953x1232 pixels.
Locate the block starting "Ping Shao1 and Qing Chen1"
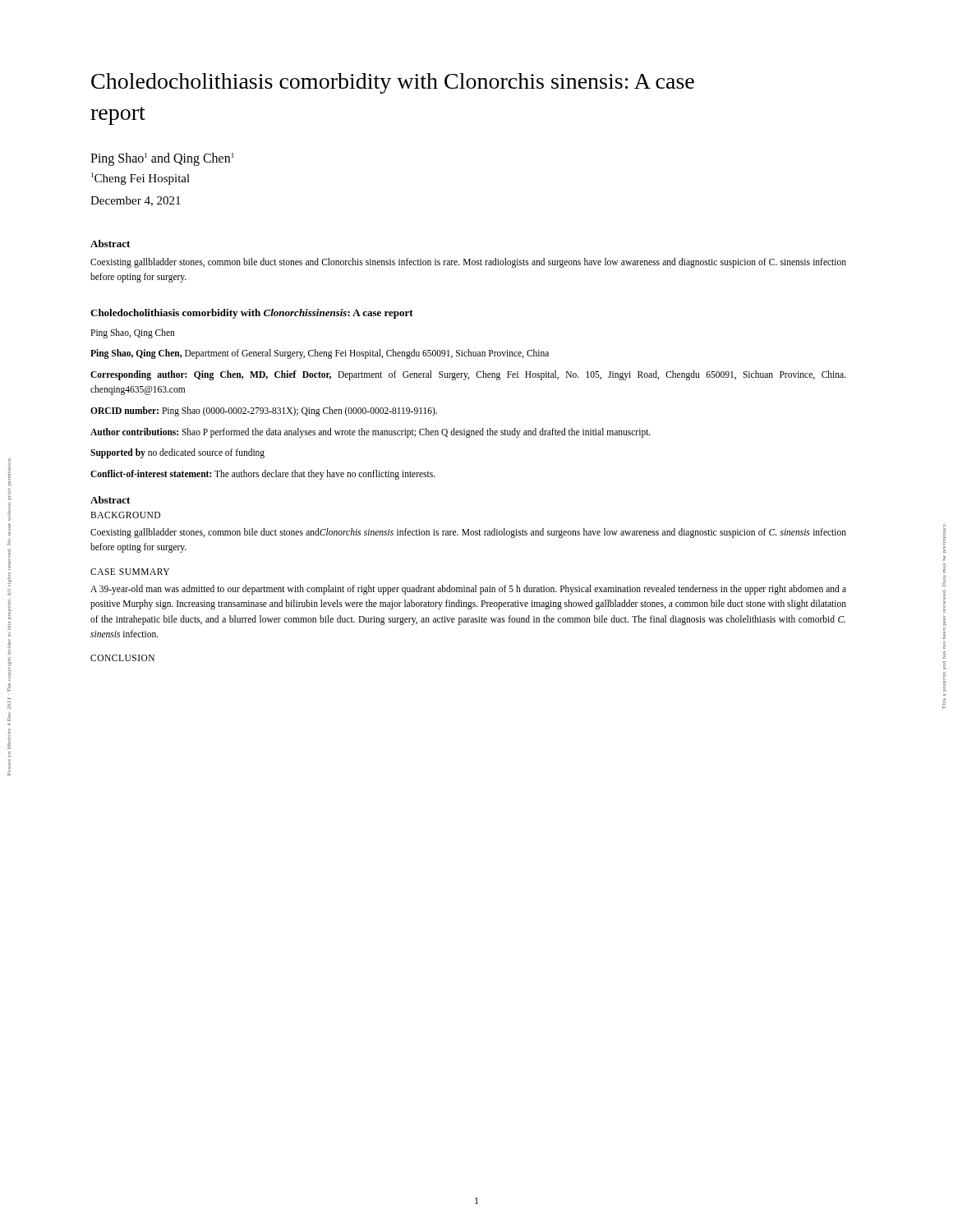pos(162,158)
